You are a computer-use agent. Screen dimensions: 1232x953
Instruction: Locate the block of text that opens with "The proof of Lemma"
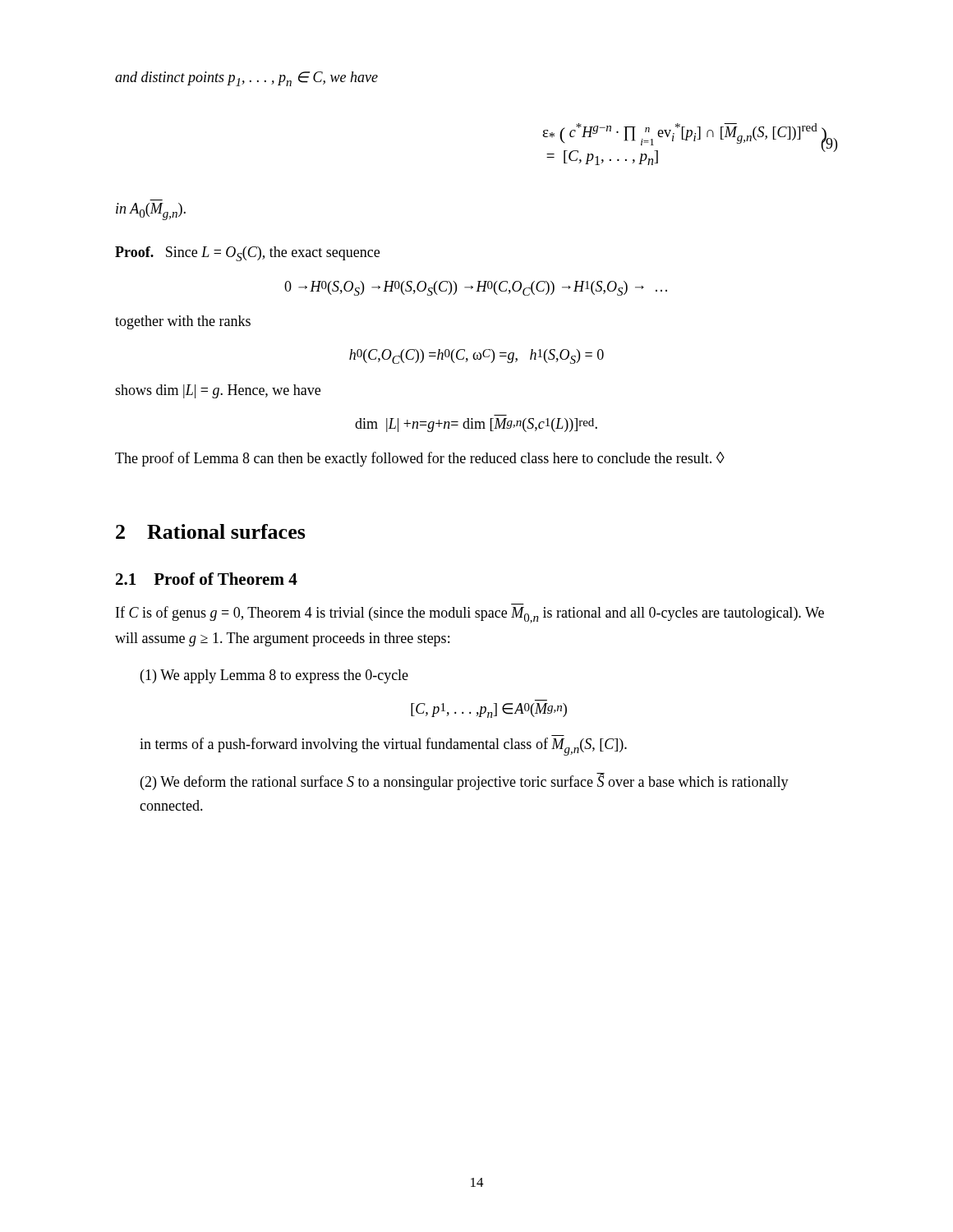420,457
